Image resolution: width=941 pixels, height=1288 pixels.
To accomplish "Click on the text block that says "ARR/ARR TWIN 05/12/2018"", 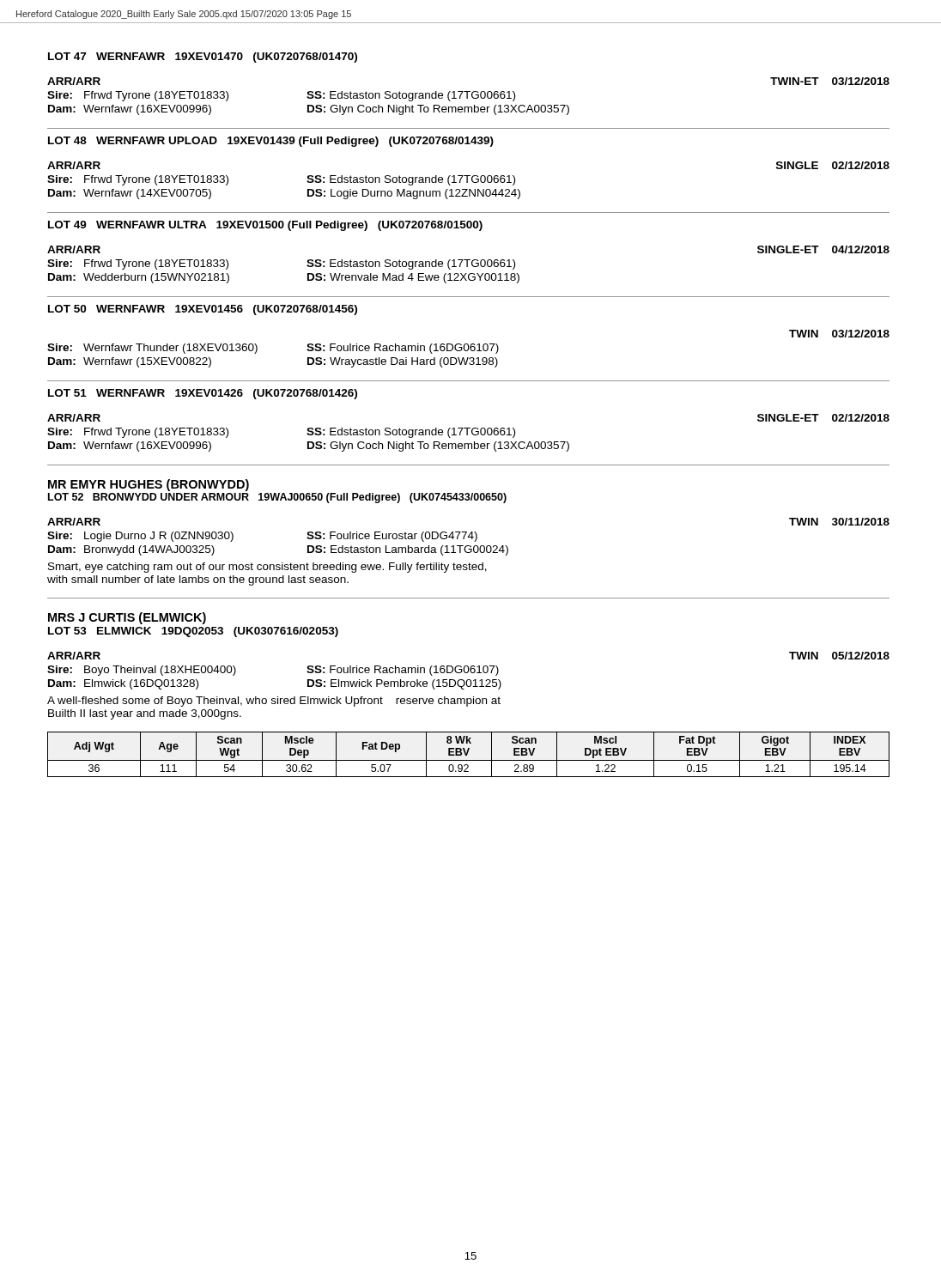I will 468,684.
